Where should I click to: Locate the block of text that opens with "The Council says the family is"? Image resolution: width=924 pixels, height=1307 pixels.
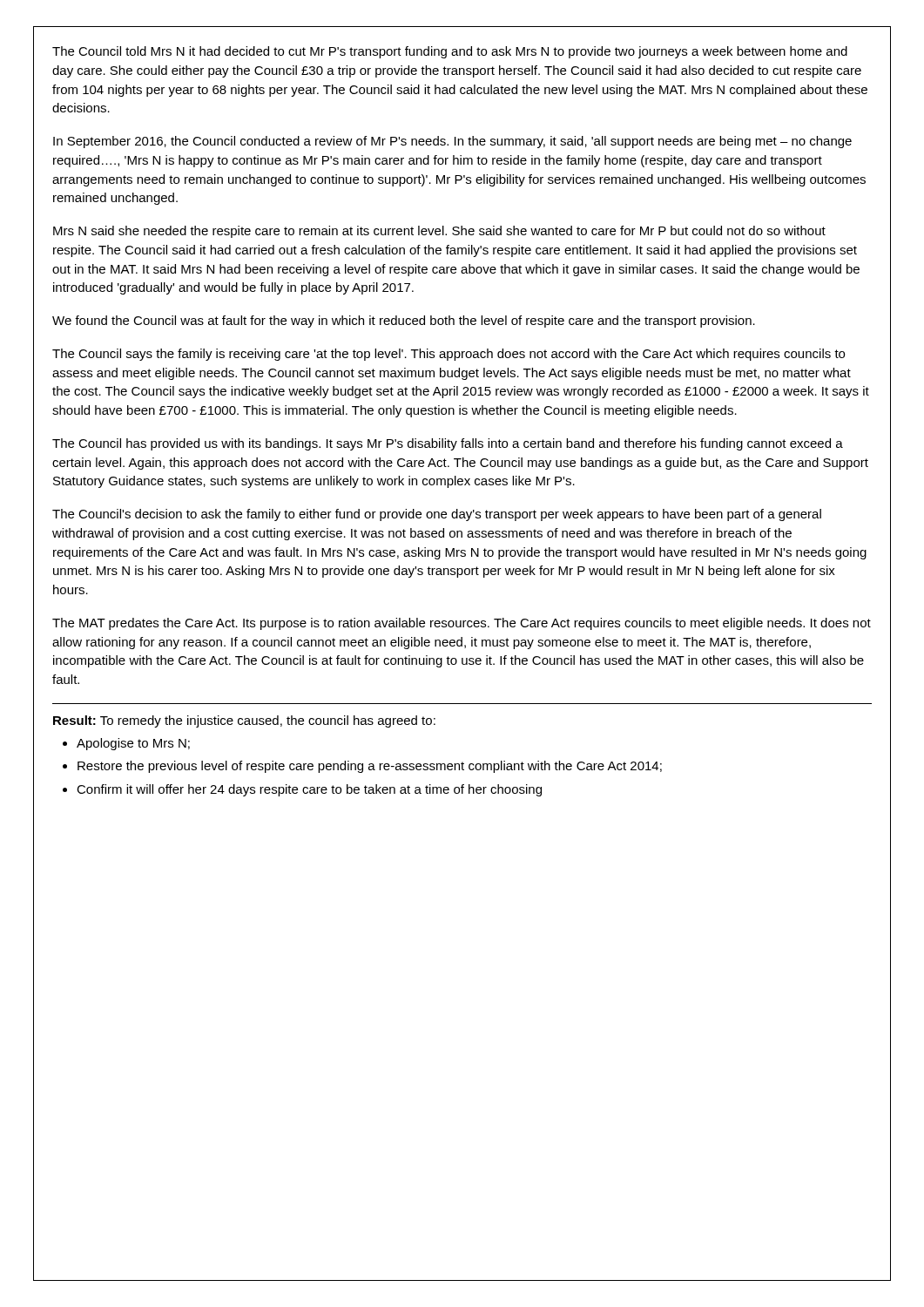461,382
